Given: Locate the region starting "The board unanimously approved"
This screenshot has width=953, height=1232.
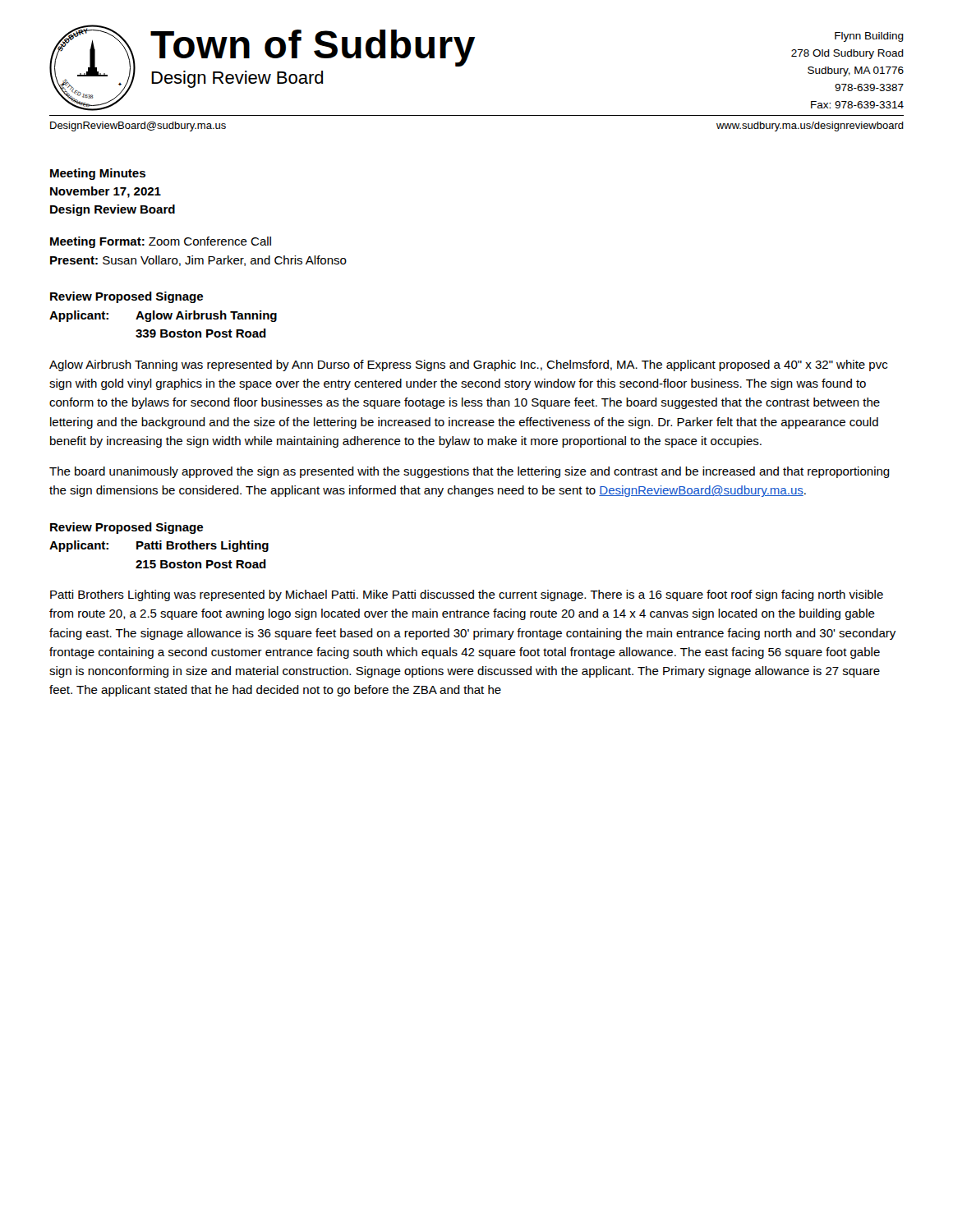Looking at the screenshot, I should click(470, 481).
